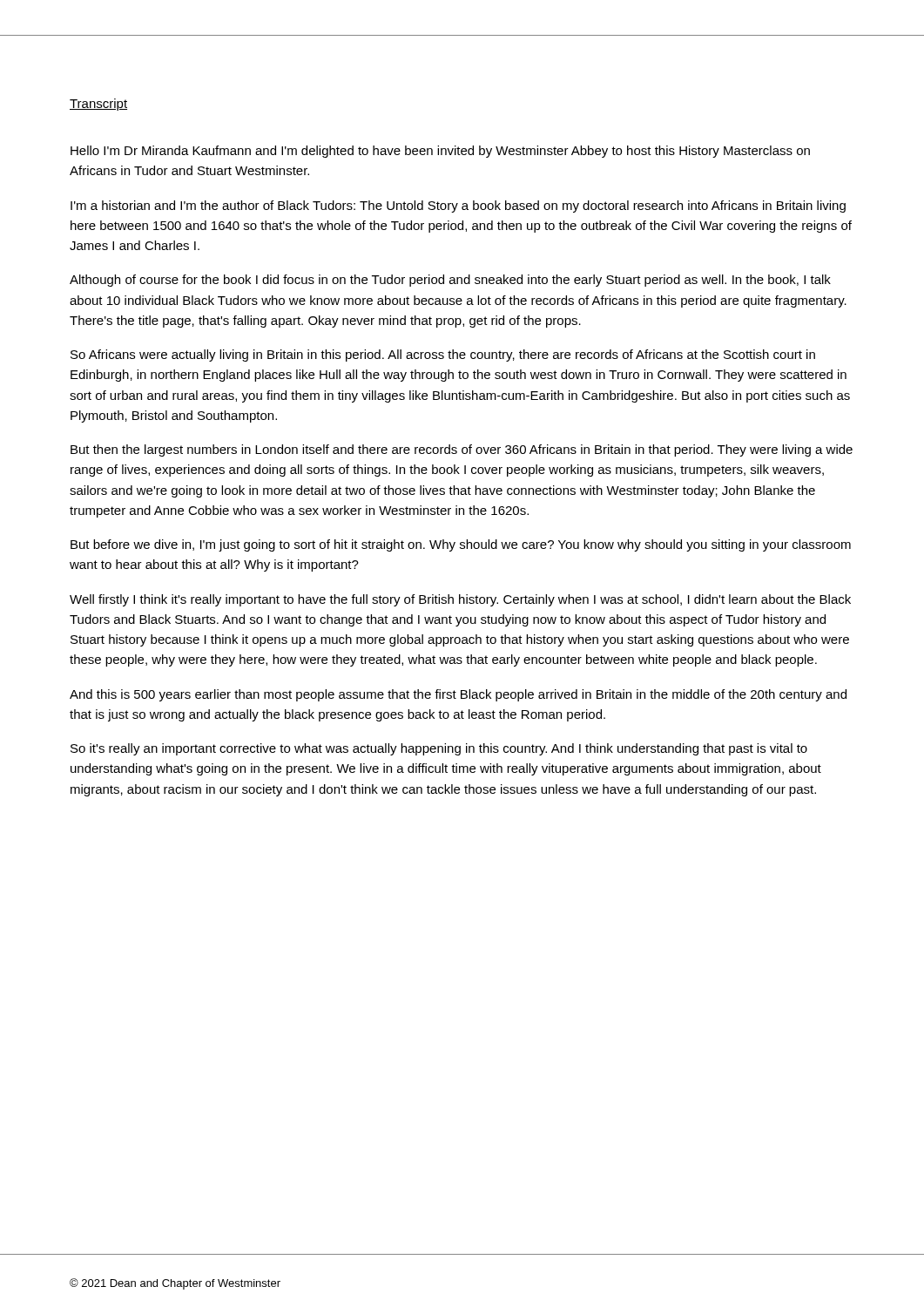
Task: Navigate to the text block starting "Although of course for the book"
Action: (x=458, y=300)
